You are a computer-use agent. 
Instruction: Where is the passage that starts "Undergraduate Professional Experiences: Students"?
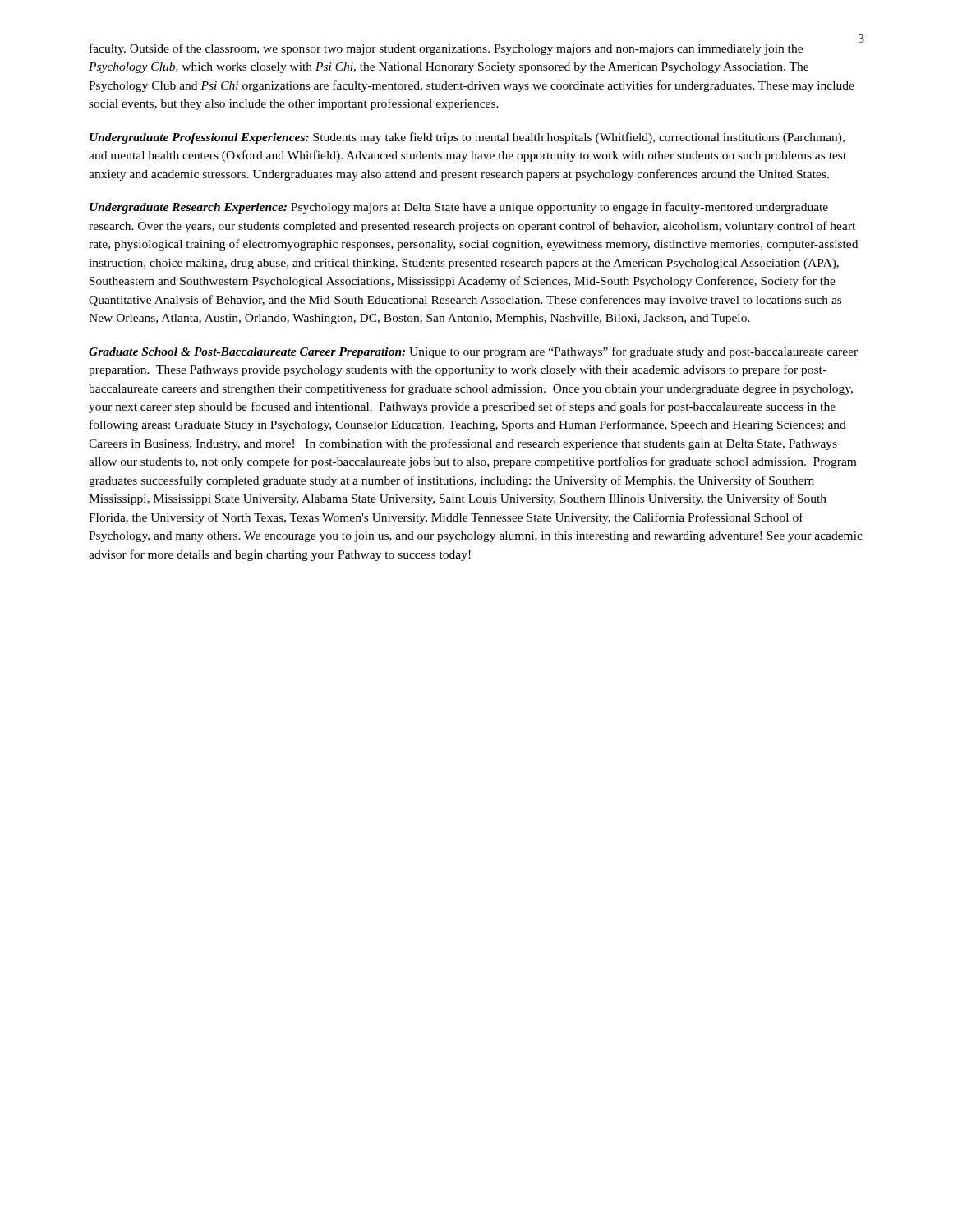(468, 155)
